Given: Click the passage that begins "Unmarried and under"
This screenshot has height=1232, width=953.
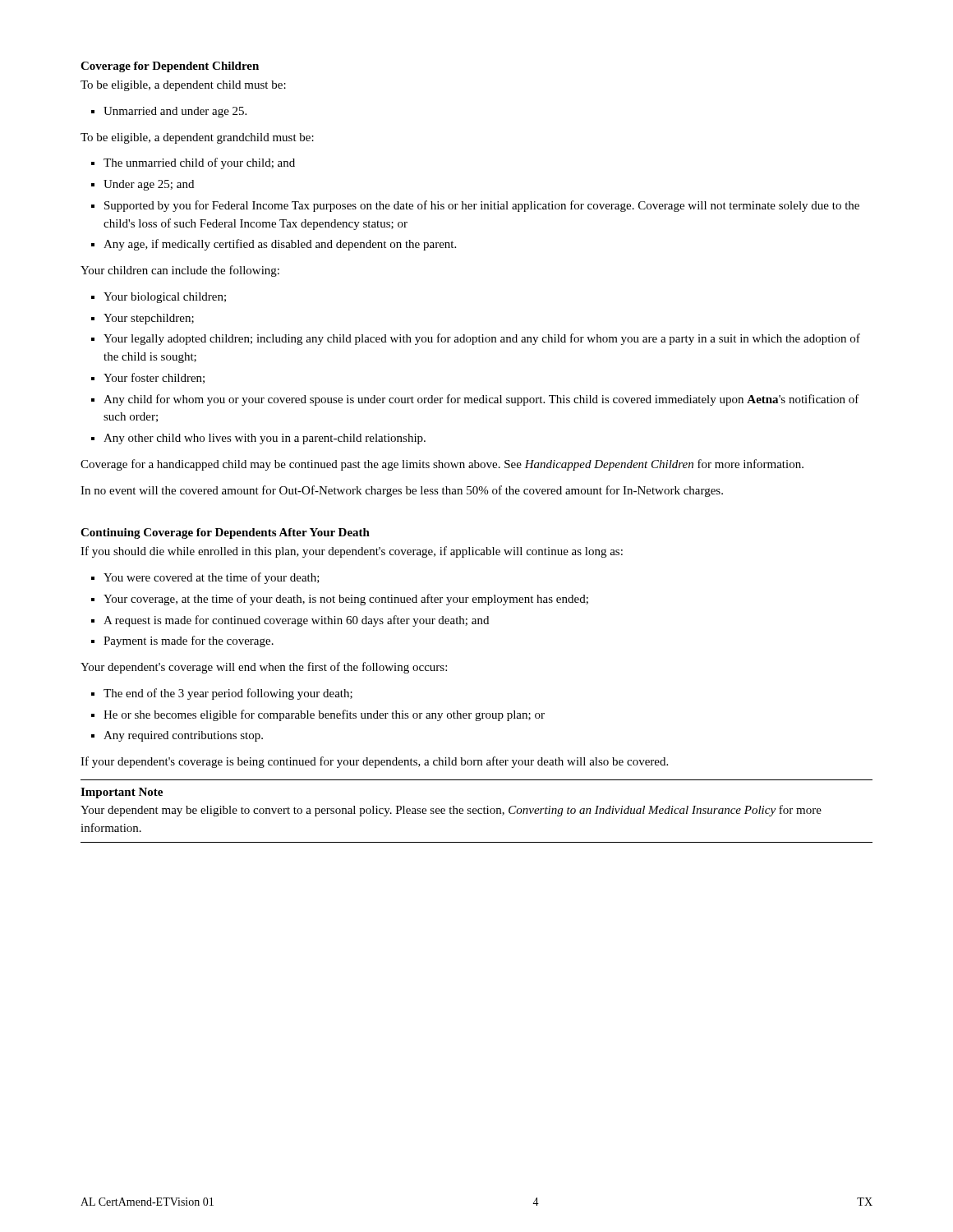Looking at the screenshot, I should 175,112.
